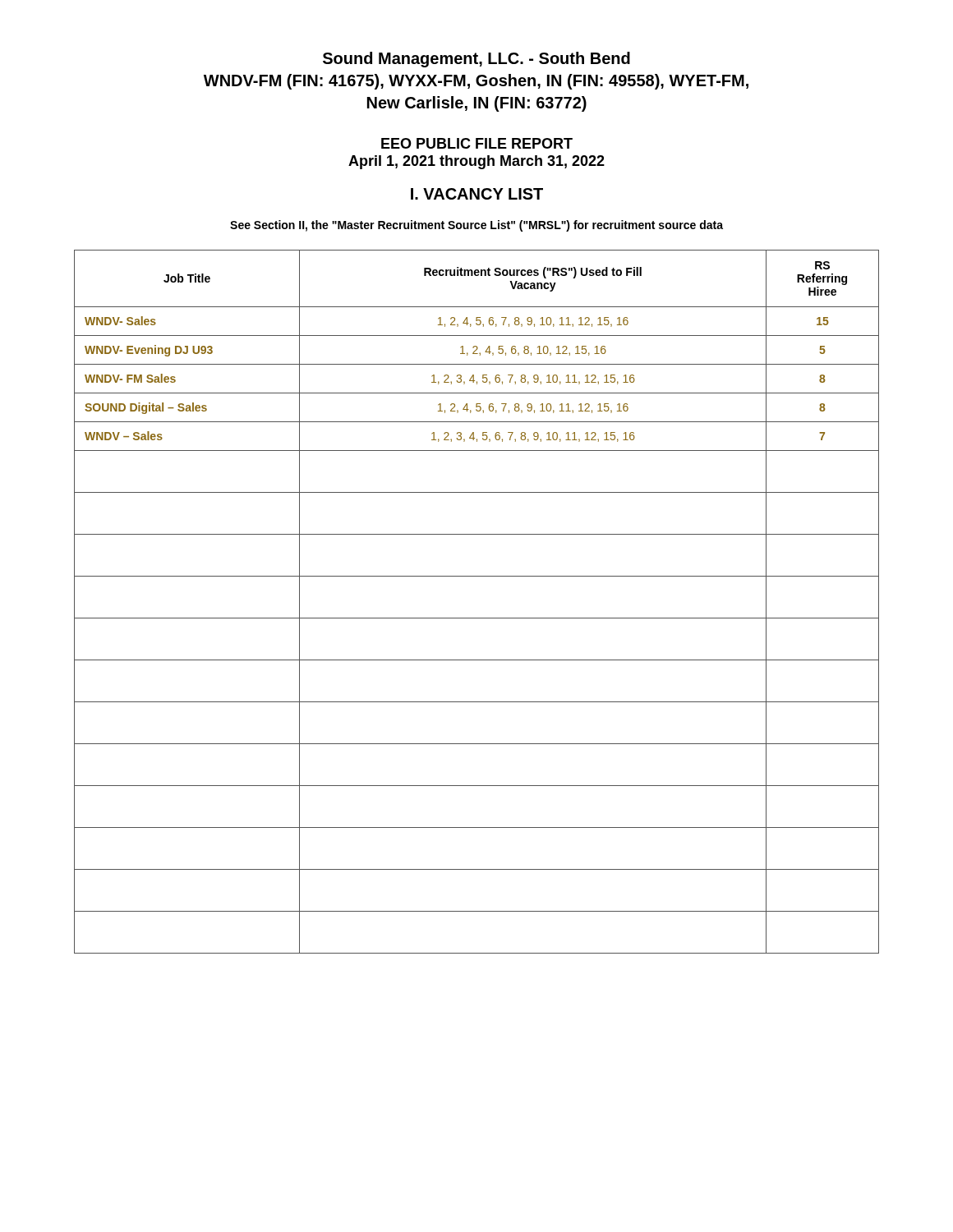Where does it say "I. VACANCY LIST"?

[476, 194]
